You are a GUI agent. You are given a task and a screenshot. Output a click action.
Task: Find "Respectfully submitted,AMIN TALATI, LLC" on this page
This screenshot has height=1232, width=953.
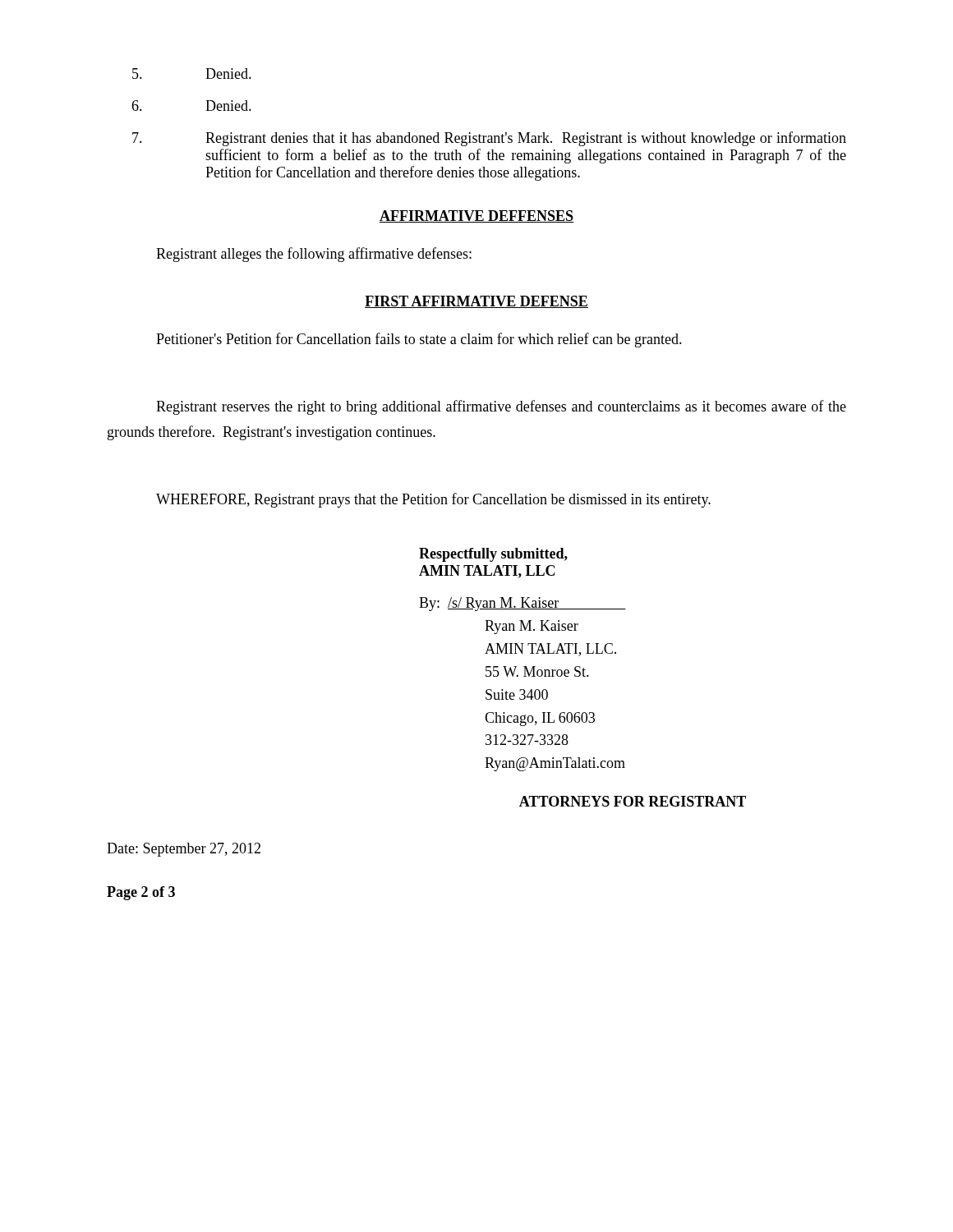click(x=493, y=562)
